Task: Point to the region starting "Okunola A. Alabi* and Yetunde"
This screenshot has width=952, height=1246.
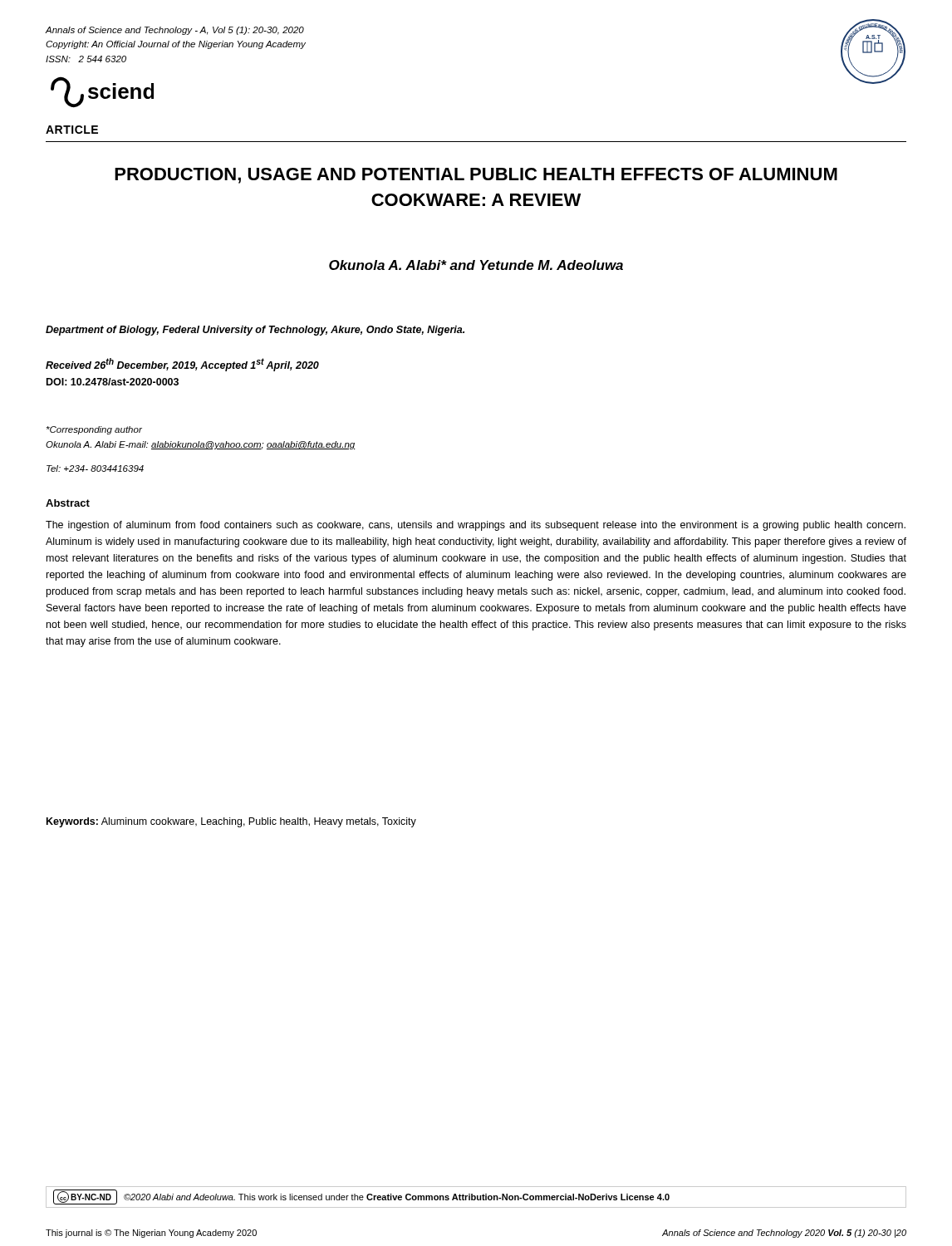Action: pos(476,265)
